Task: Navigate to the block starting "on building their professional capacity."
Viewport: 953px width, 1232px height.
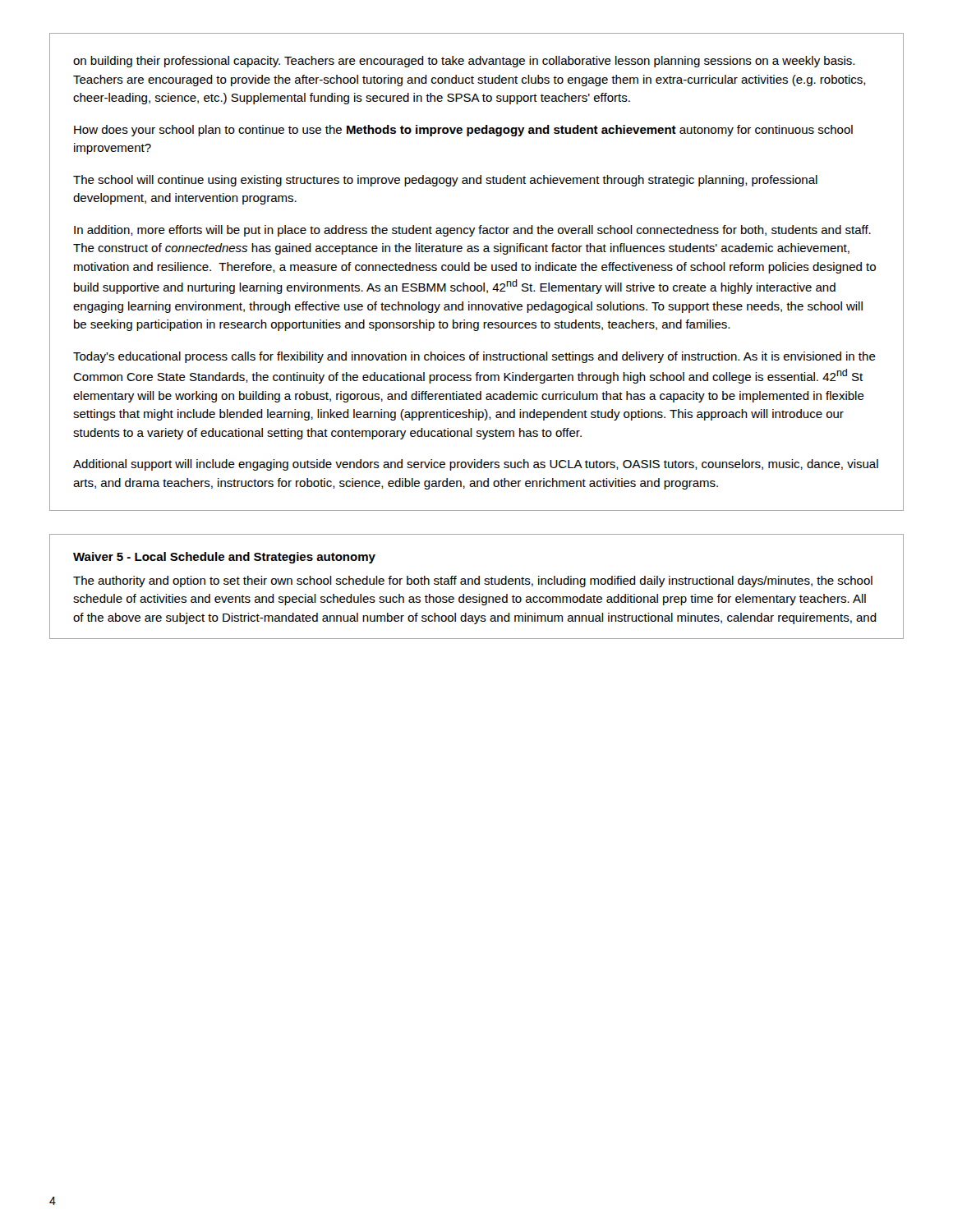Action: click(470, 79)
